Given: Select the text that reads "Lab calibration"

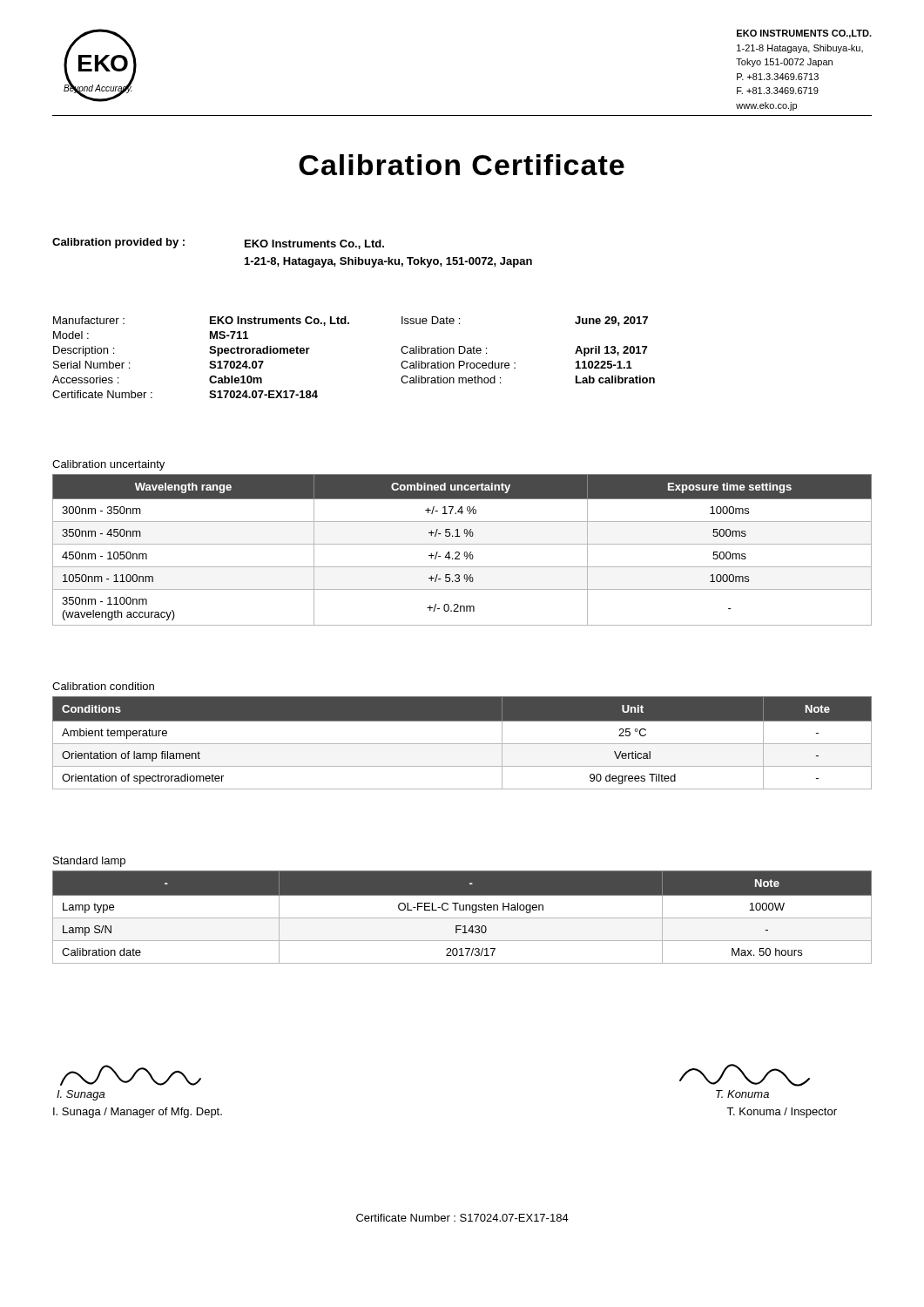Looking at the screenshot, I should [615, 379].
